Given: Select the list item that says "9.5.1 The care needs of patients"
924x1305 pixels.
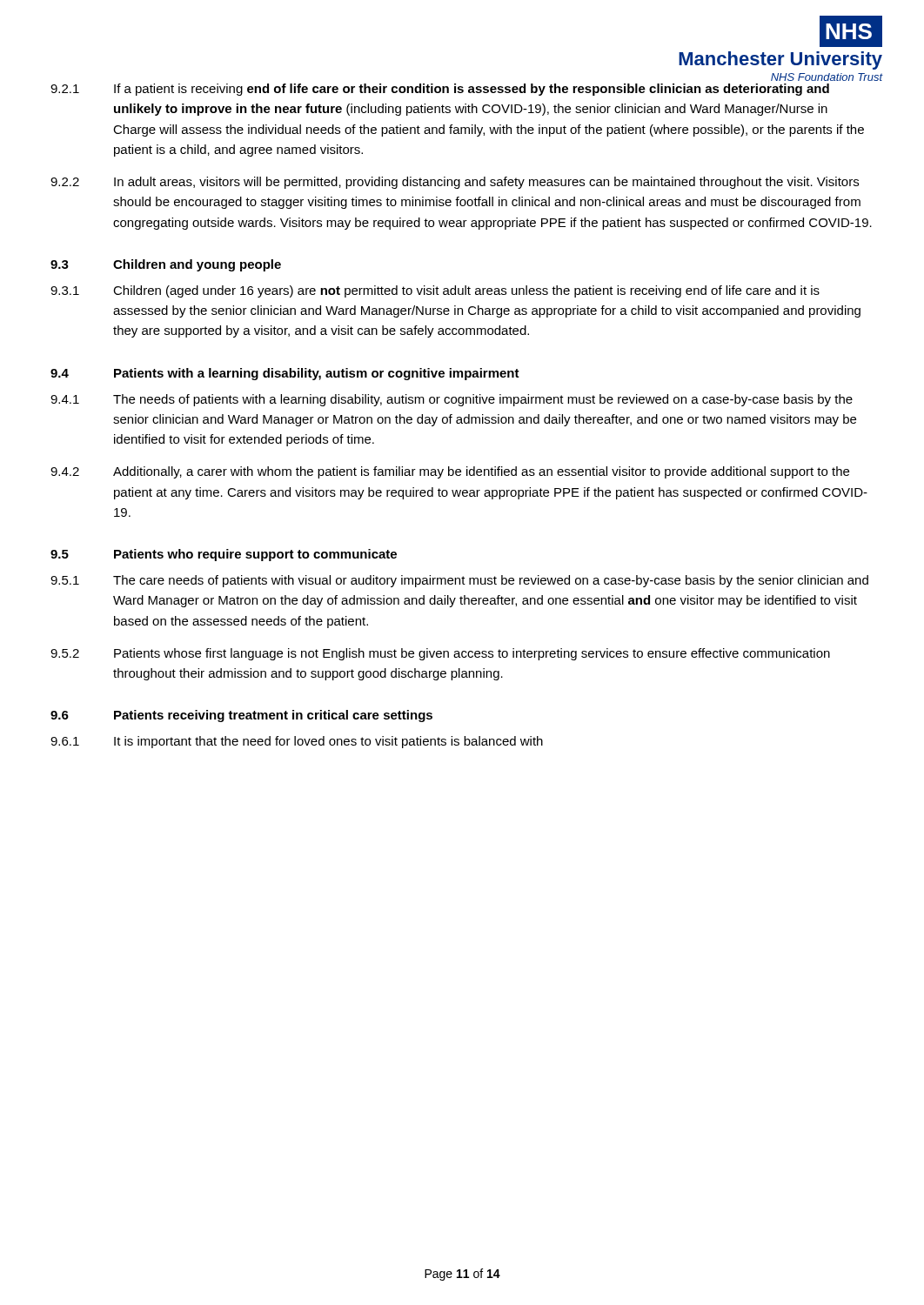Looking at the screenshot, I should pyautogui.click(x=462, y=600).
